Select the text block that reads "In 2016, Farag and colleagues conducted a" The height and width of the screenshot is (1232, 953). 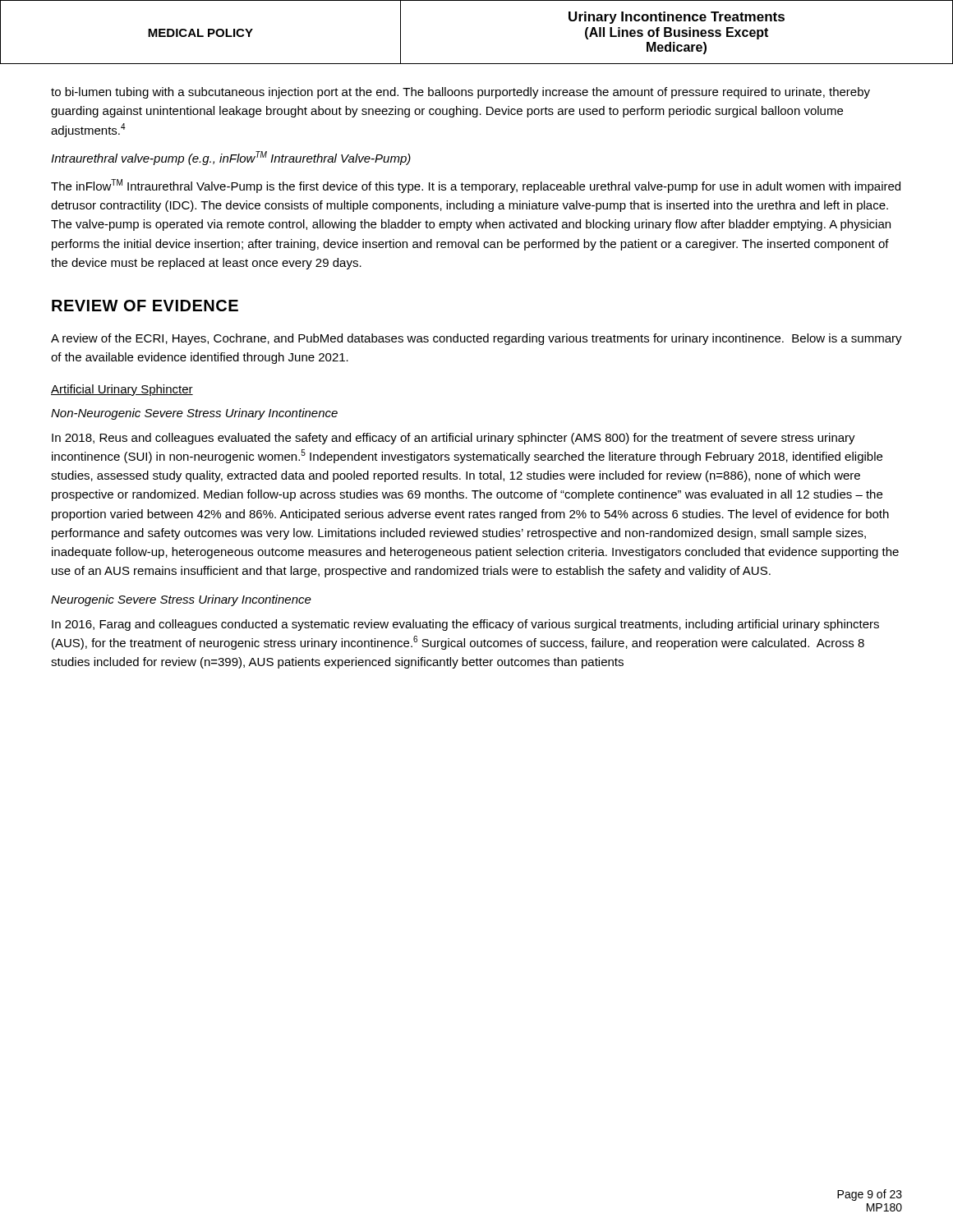[x=465, y=642]
